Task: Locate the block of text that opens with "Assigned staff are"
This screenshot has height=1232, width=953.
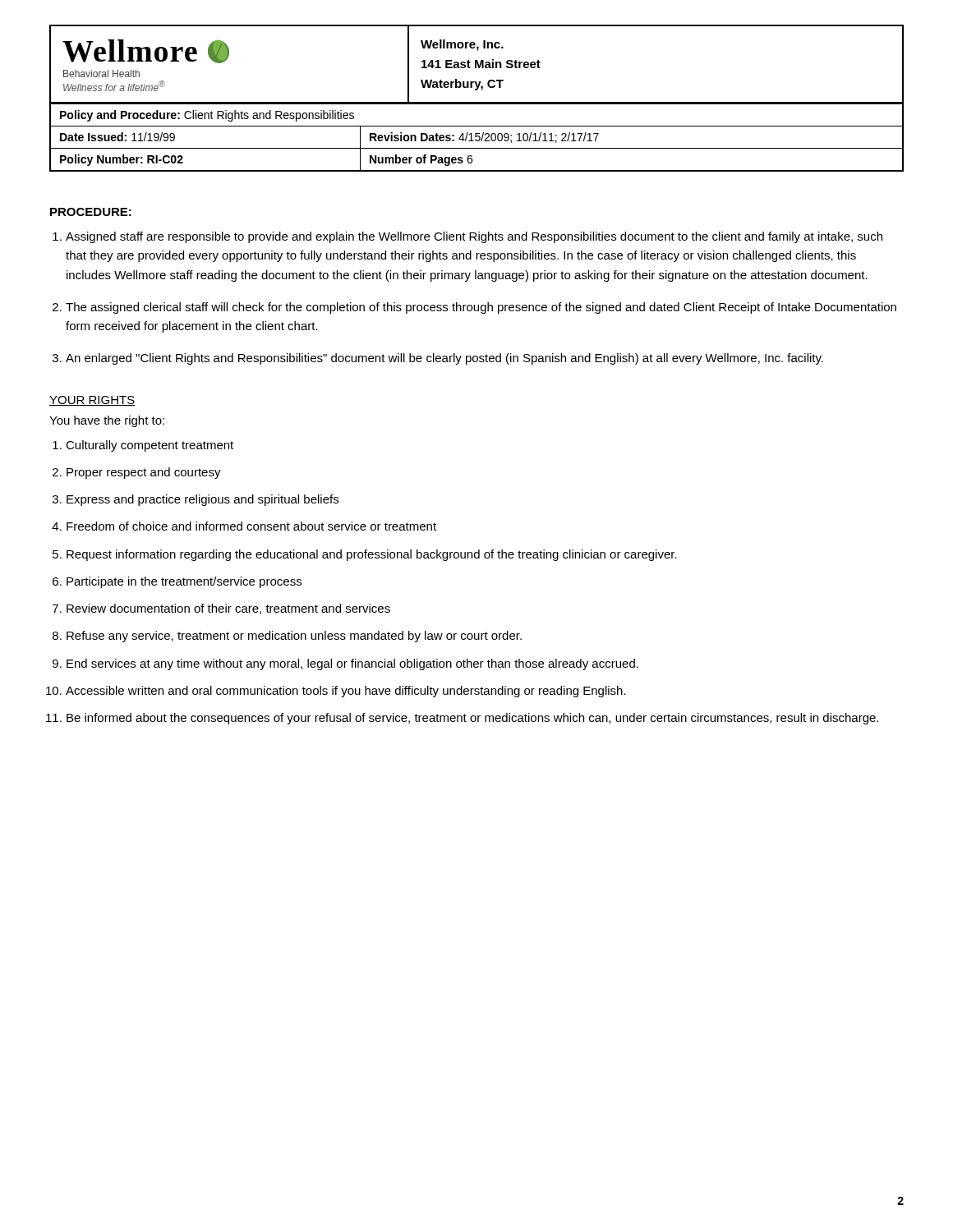Action: (x=485, y=255)
